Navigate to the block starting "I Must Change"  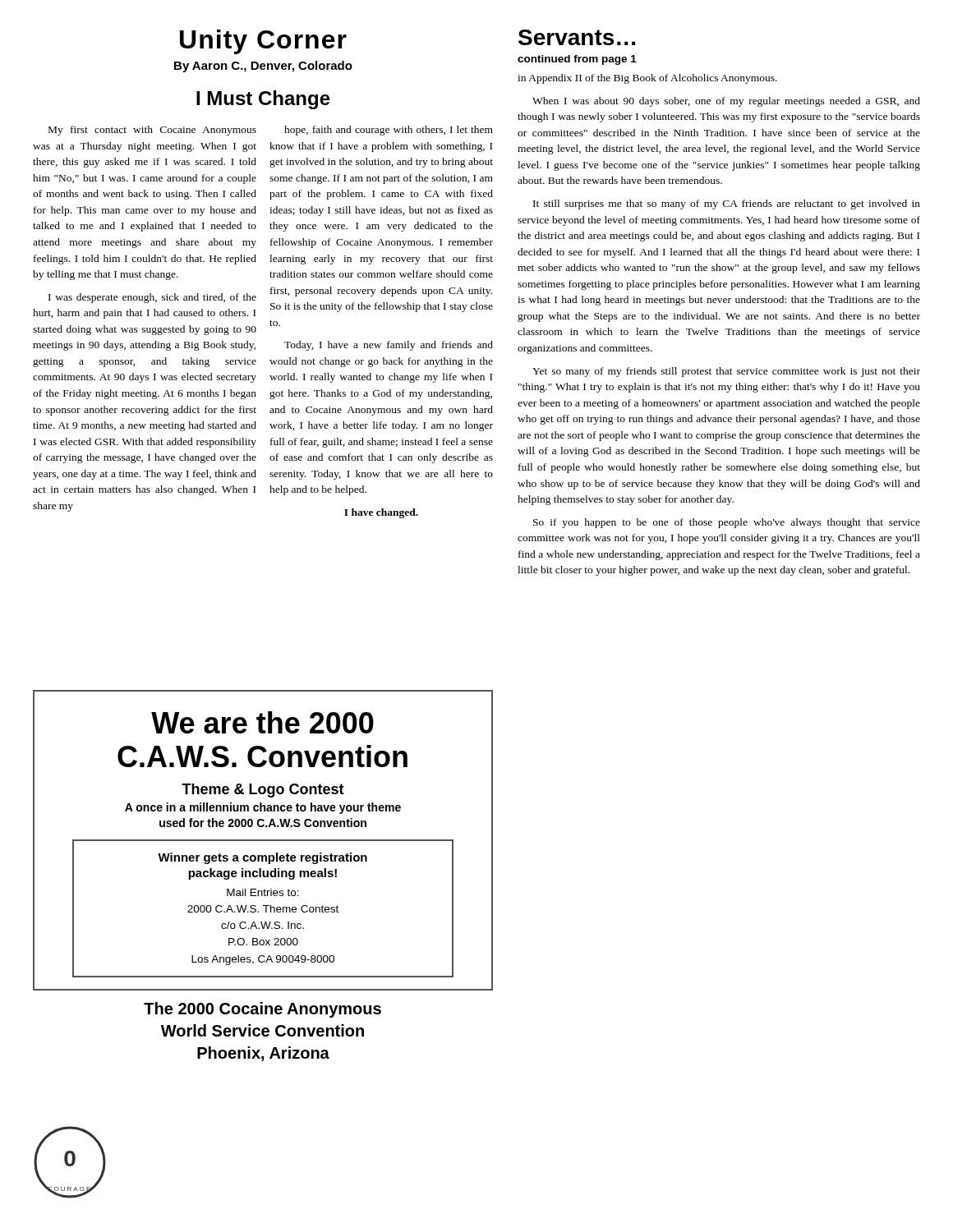263,98
